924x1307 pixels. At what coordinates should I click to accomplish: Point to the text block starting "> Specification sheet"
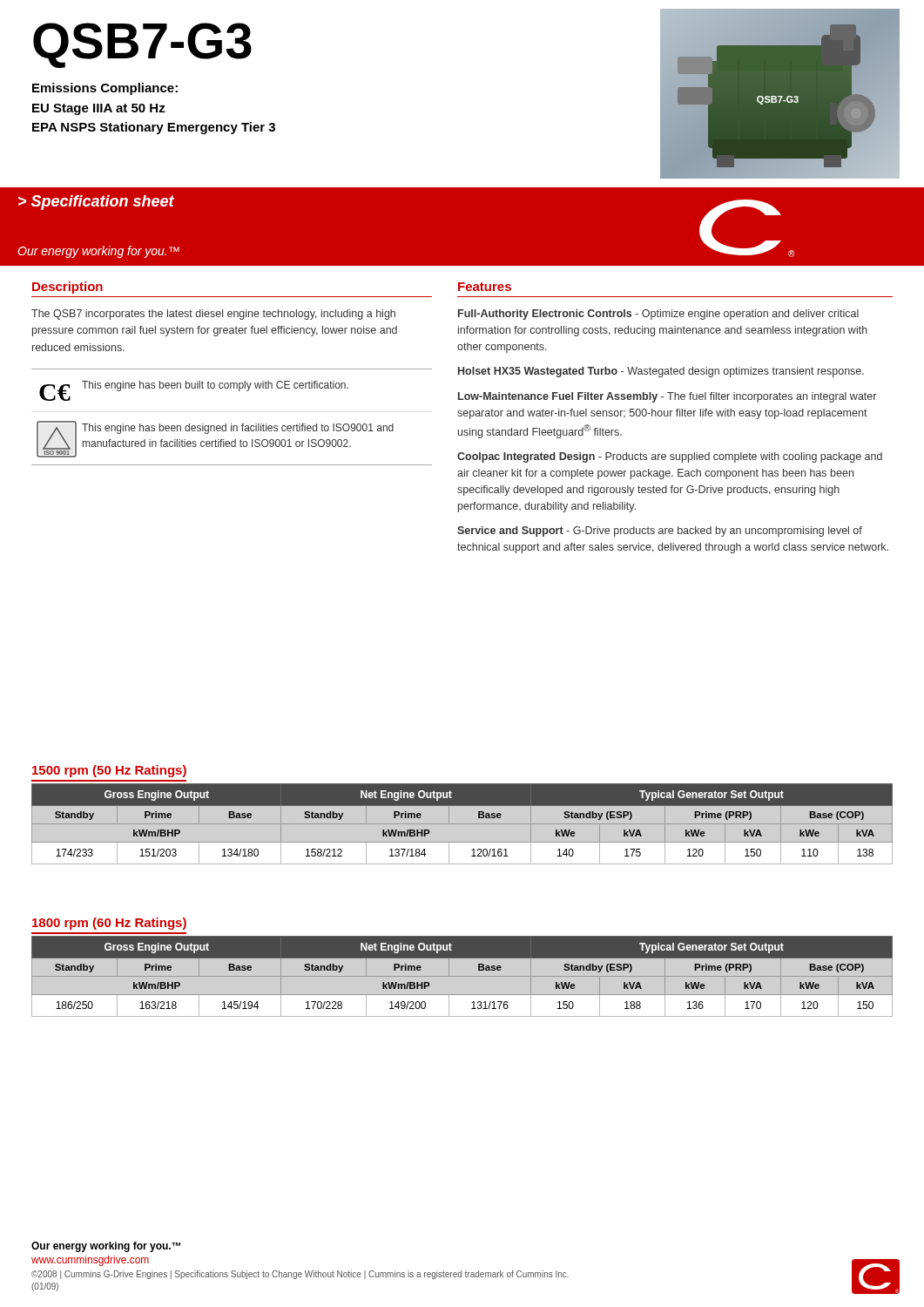tap(96, 202)
